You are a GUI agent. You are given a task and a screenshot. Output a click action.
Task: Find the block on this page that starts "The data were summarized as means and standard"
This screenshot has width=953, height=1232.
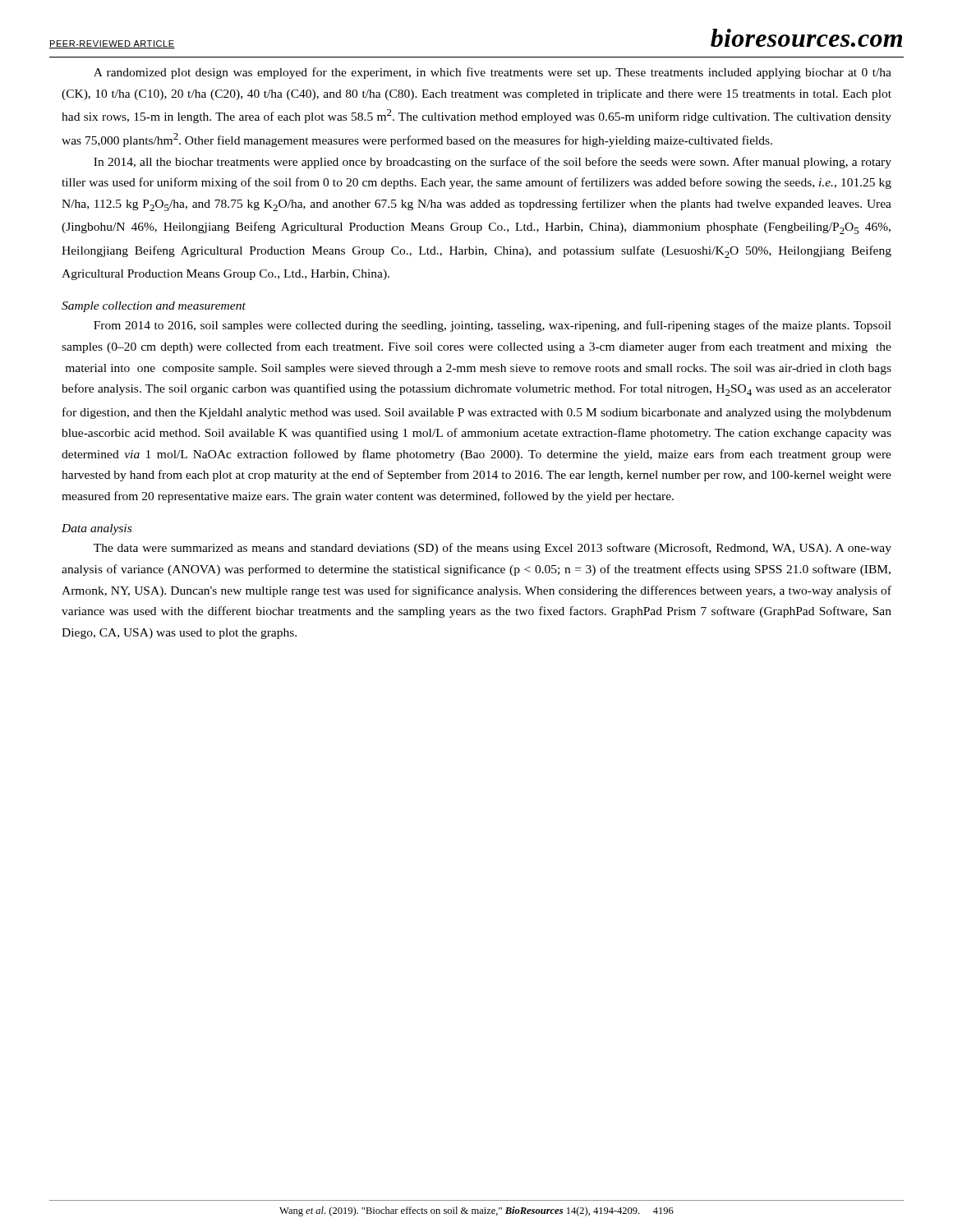(x=476, y=590)
